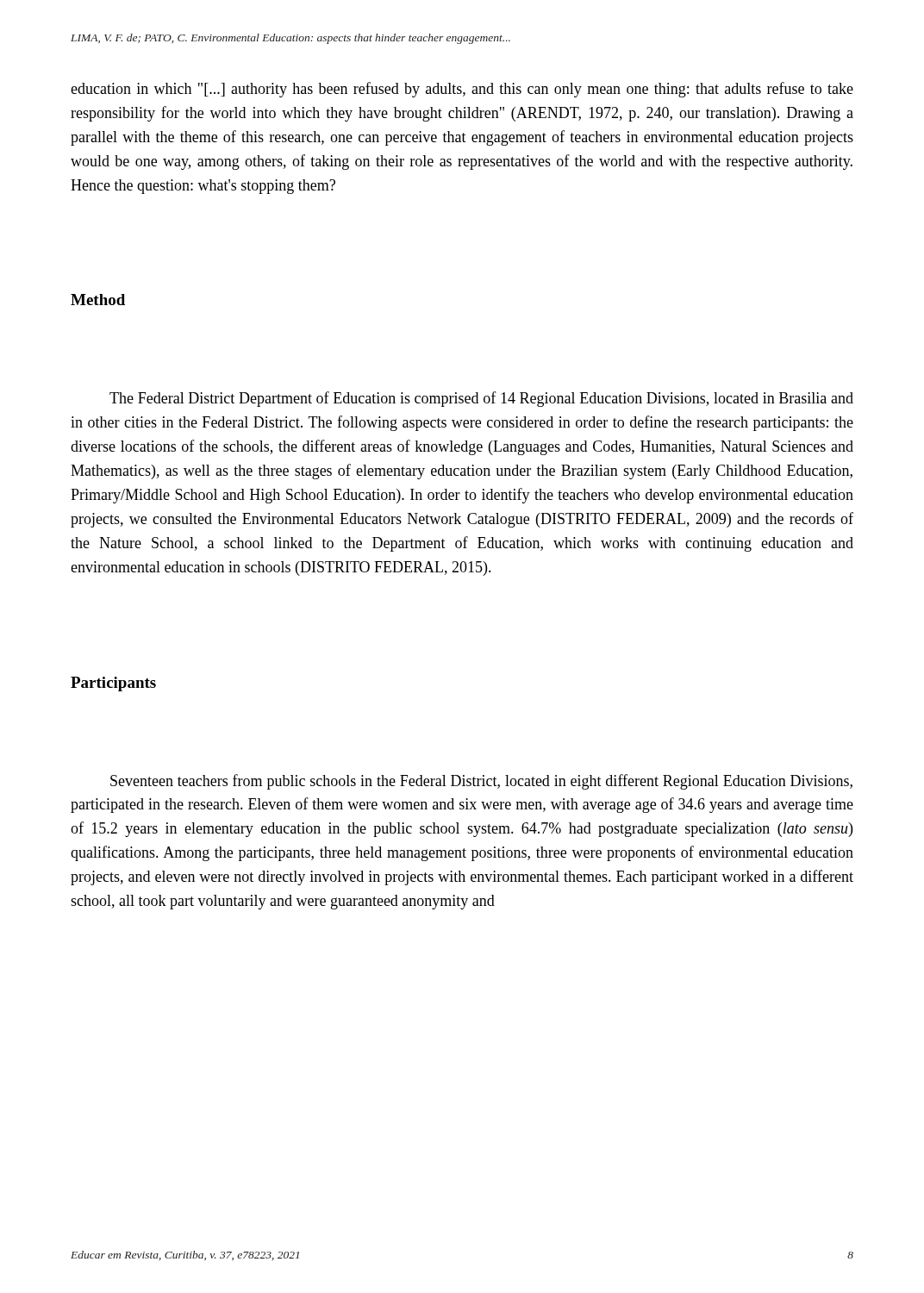Locate the block of text that opens with "The Federal District Department of Education is comprised"
The height and width of the screenshot is (1293, 924).
pyautogui.click(x=462, y=483)
